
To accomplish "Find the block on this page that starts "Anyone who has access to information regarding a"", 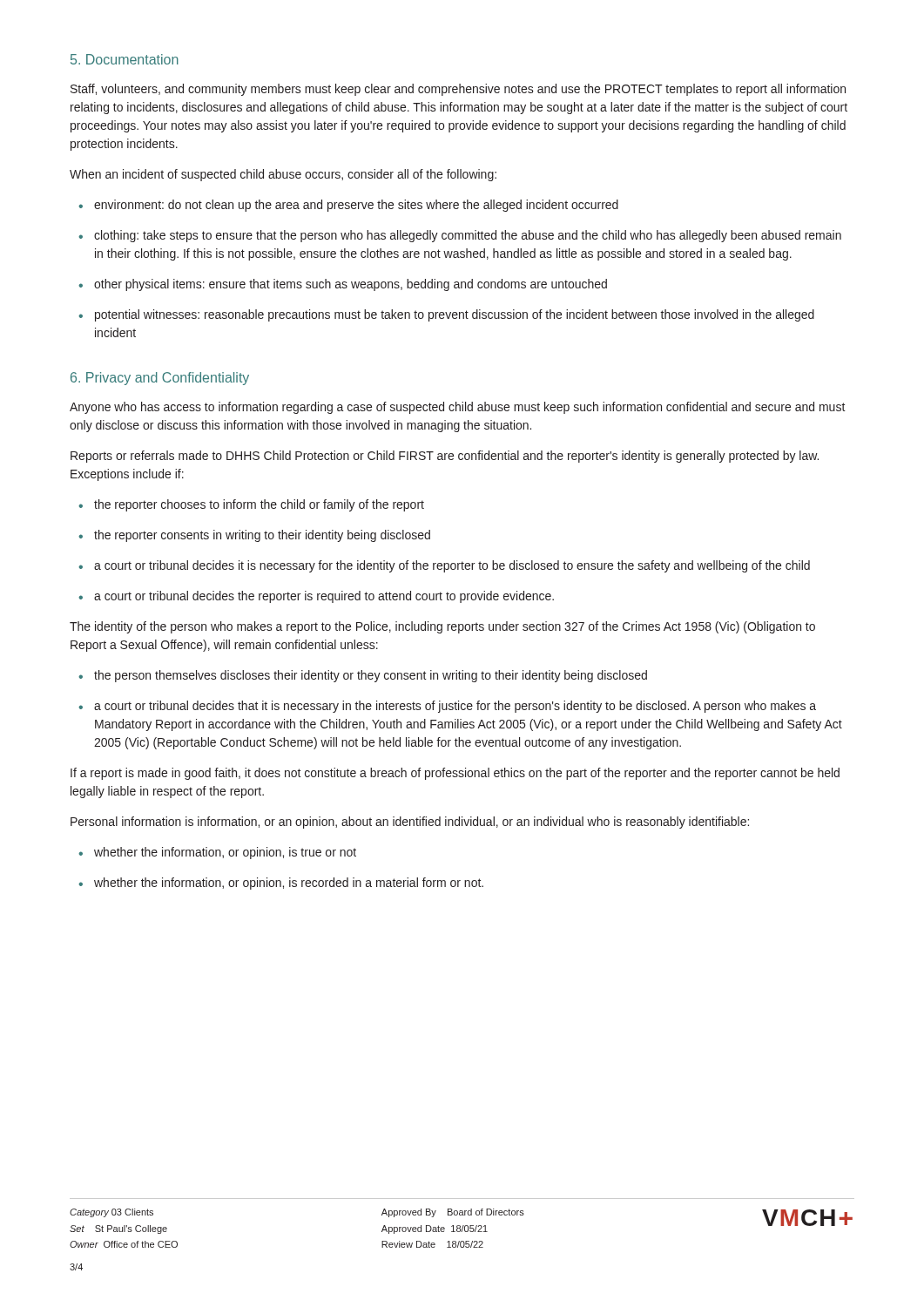I will pyautogui.click(x=462, y=417).
